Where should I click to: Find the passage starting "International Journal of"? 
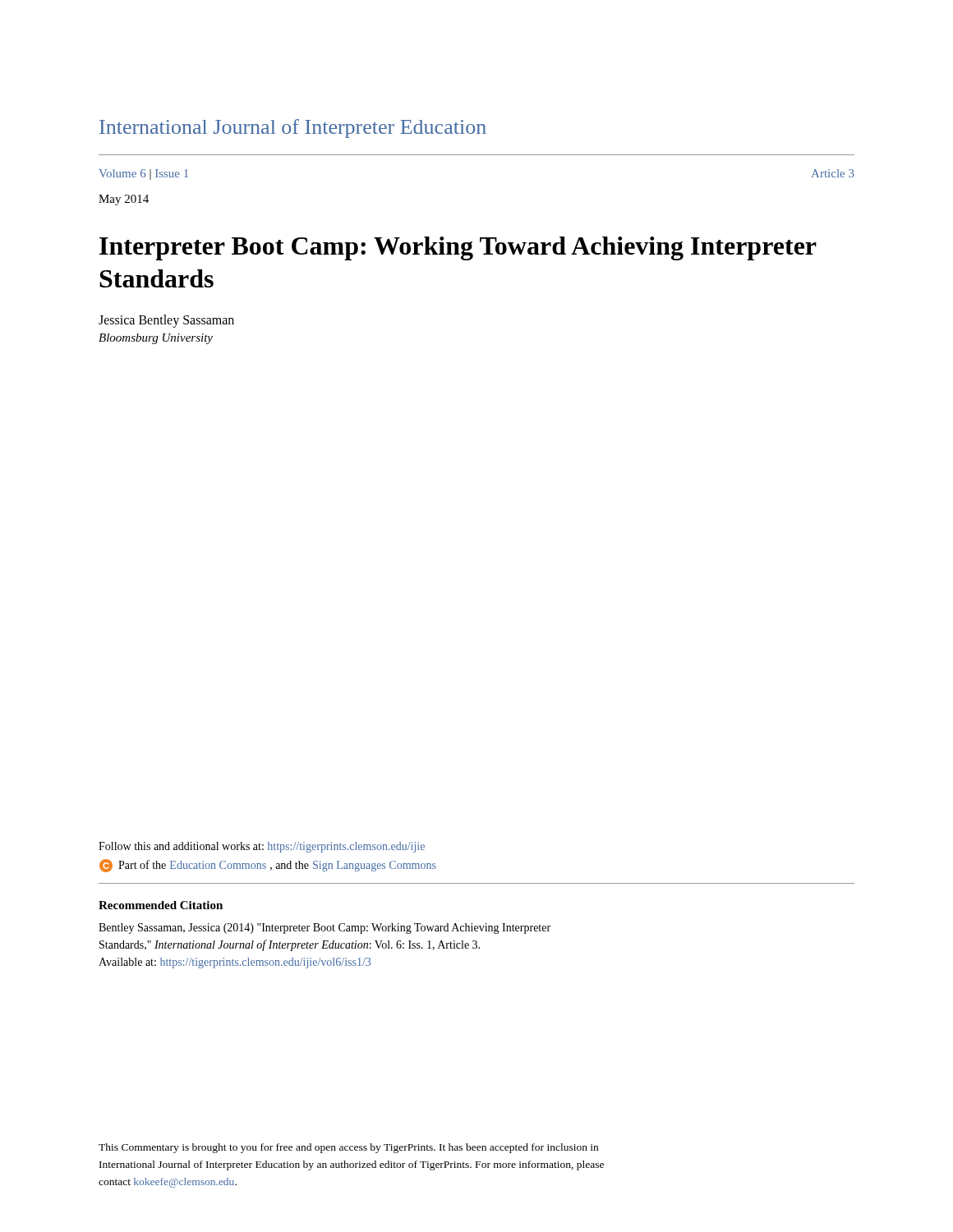pos(476,127)
